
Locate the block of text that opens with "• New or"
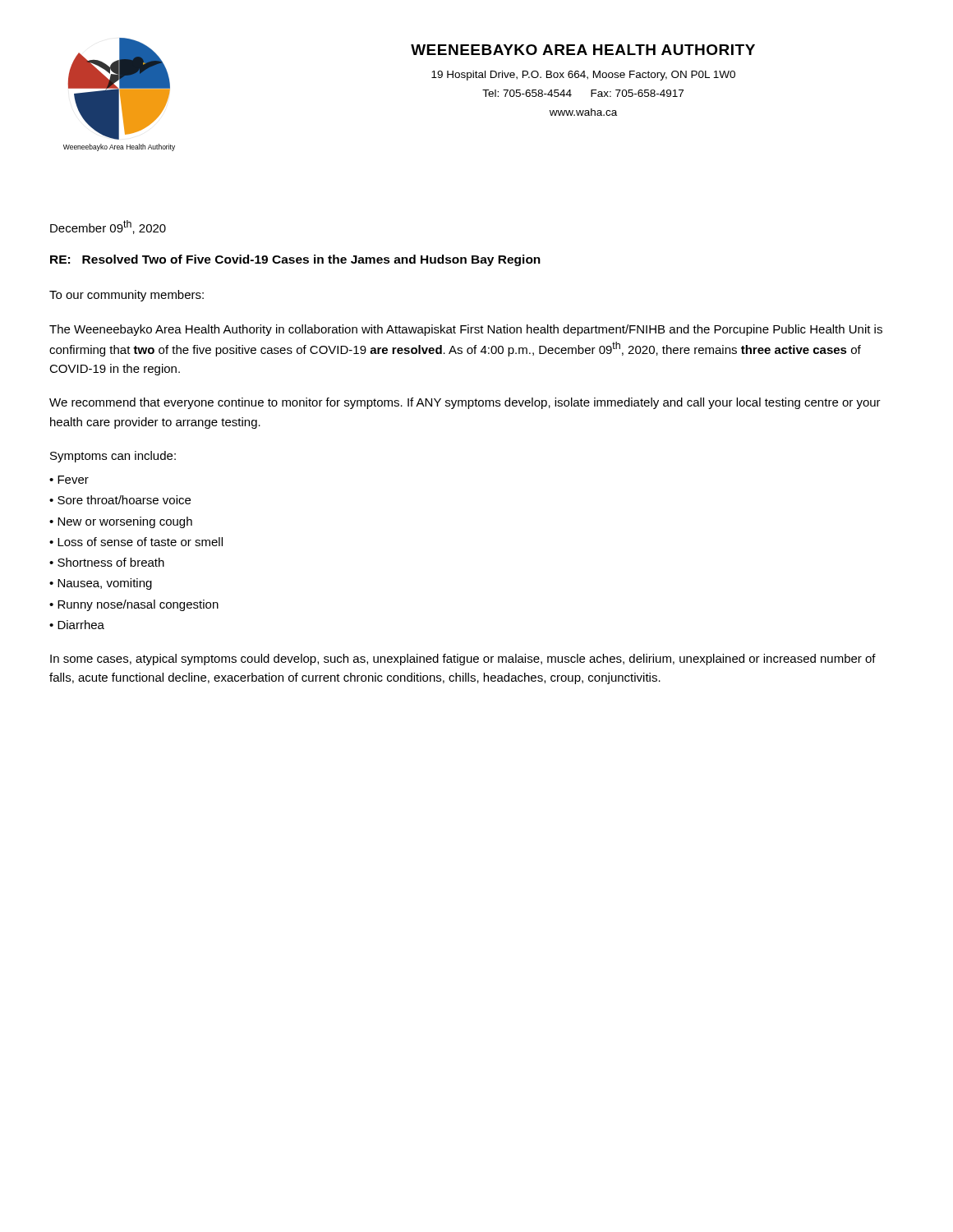121,521
